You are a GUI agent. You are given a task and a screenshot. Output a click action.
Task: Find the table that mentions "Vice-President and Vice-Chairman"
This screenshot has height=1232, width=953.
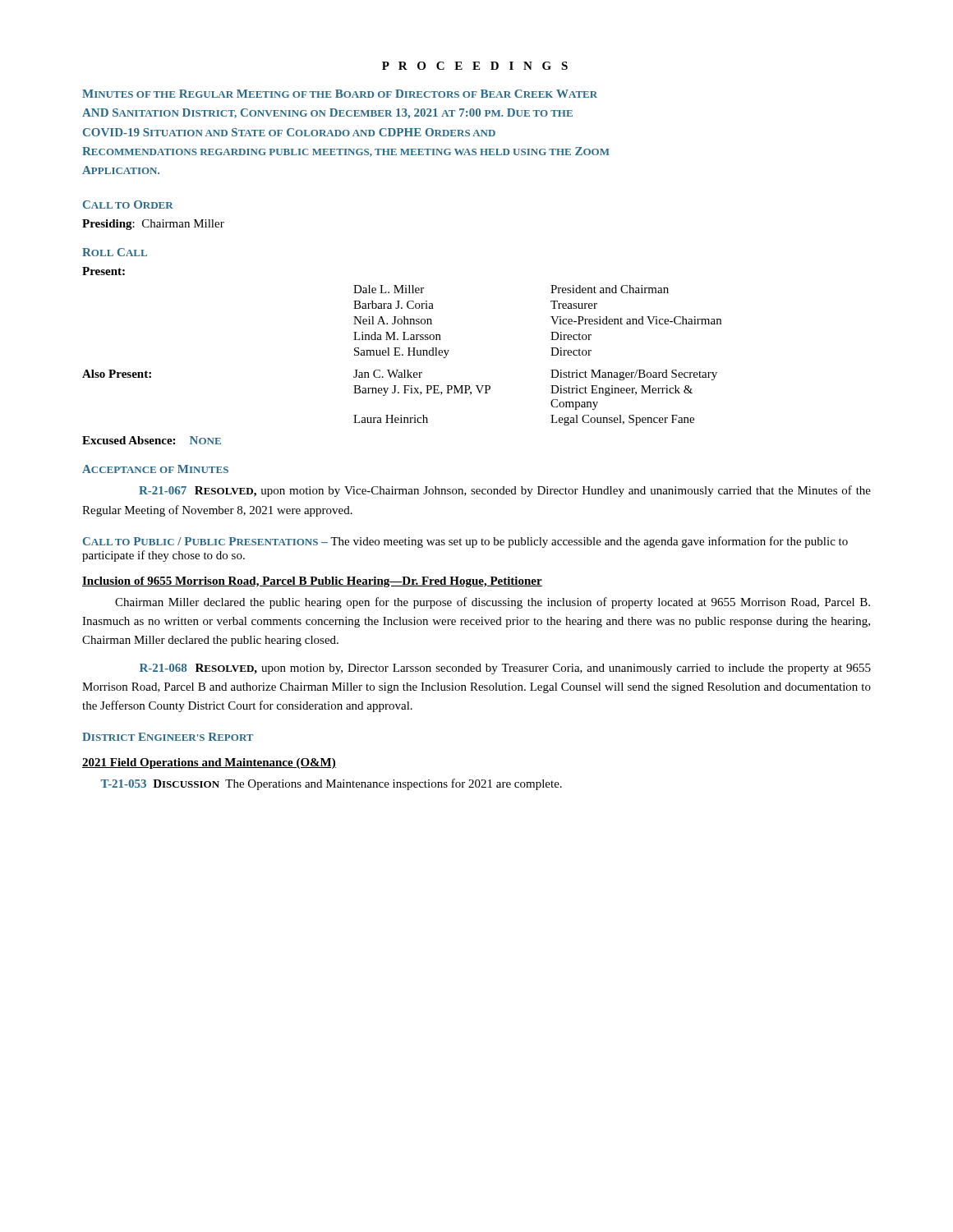coord(476,321)
